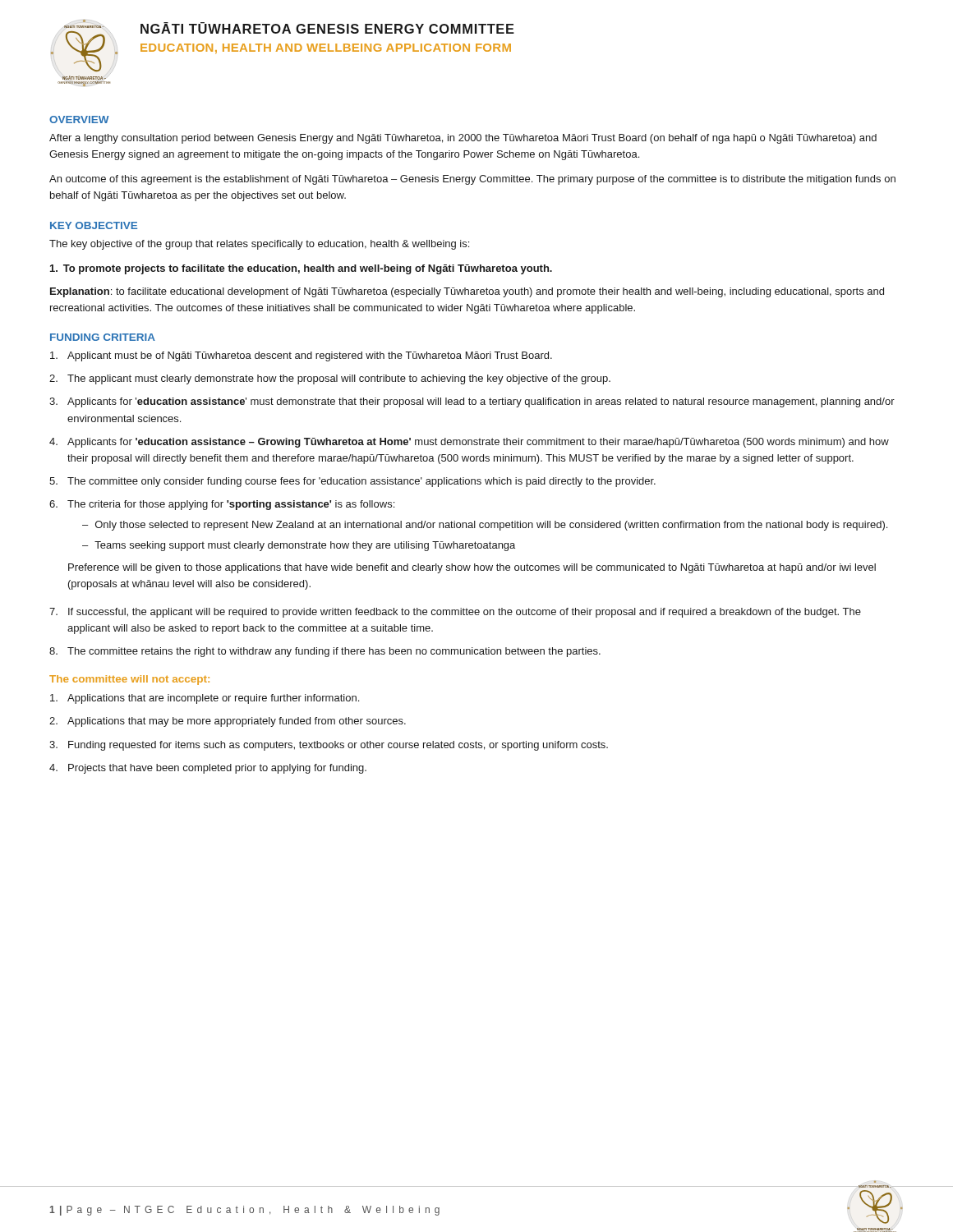This screenshot has width=953, height=1232.
Task: Locate the block of text that opens with "2. The applicant must clearly demonstrate how"
Action: [476, 379]
